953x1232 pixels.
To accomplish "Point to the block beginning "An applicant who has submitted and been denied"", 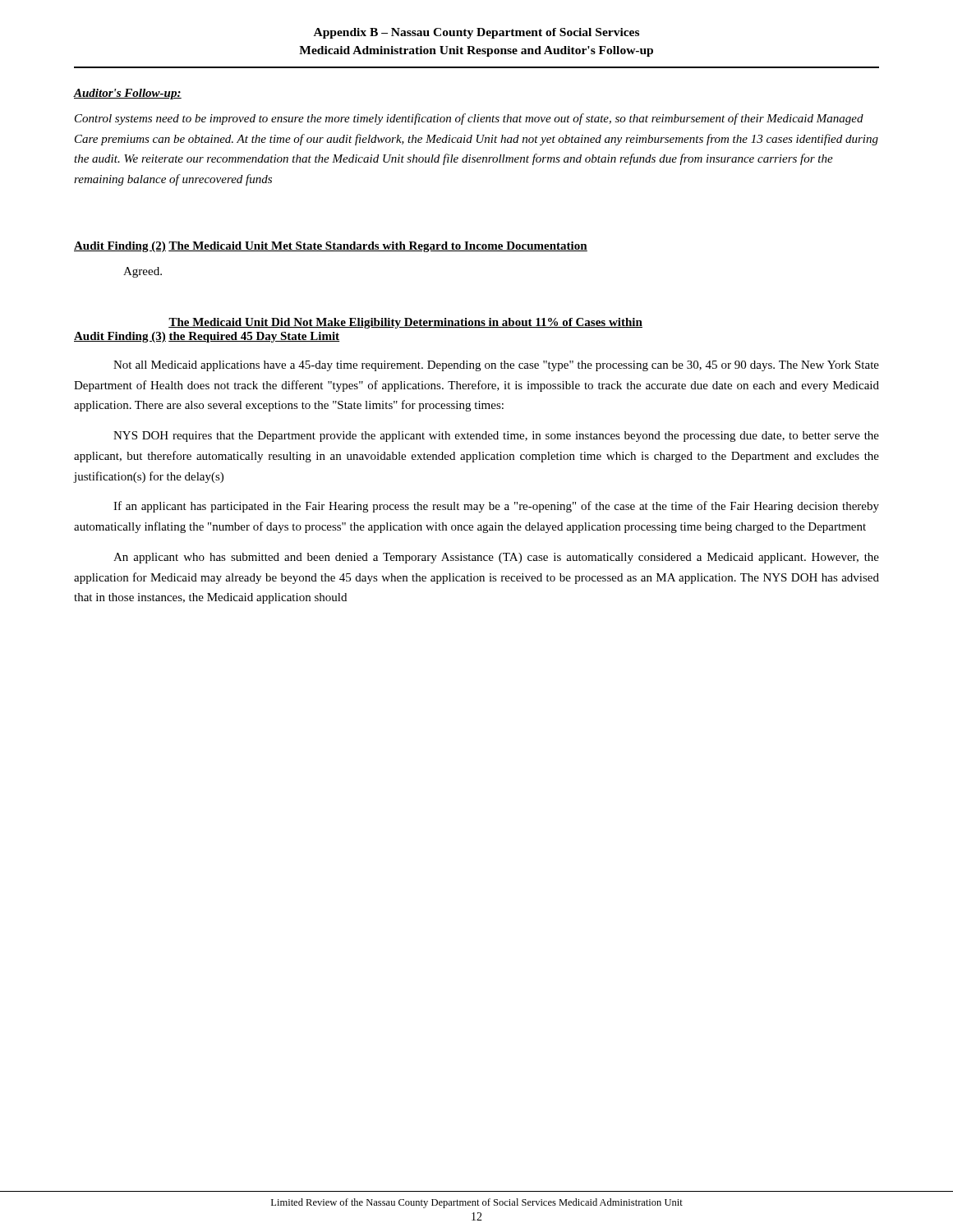I will point(476,578).
